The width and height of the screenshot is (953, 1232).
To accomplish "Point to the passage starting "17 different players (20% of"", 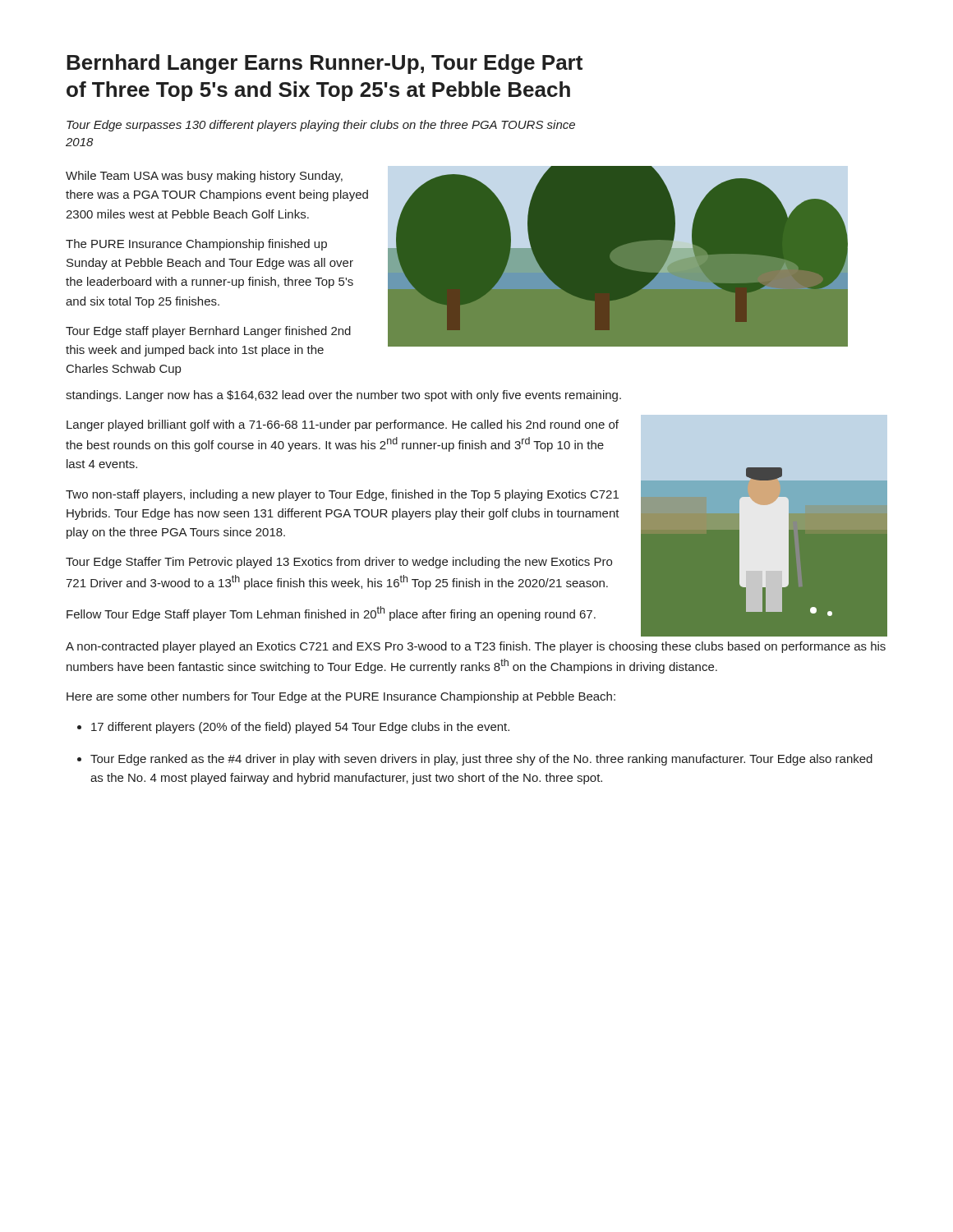I will click(x=300, y=726).
